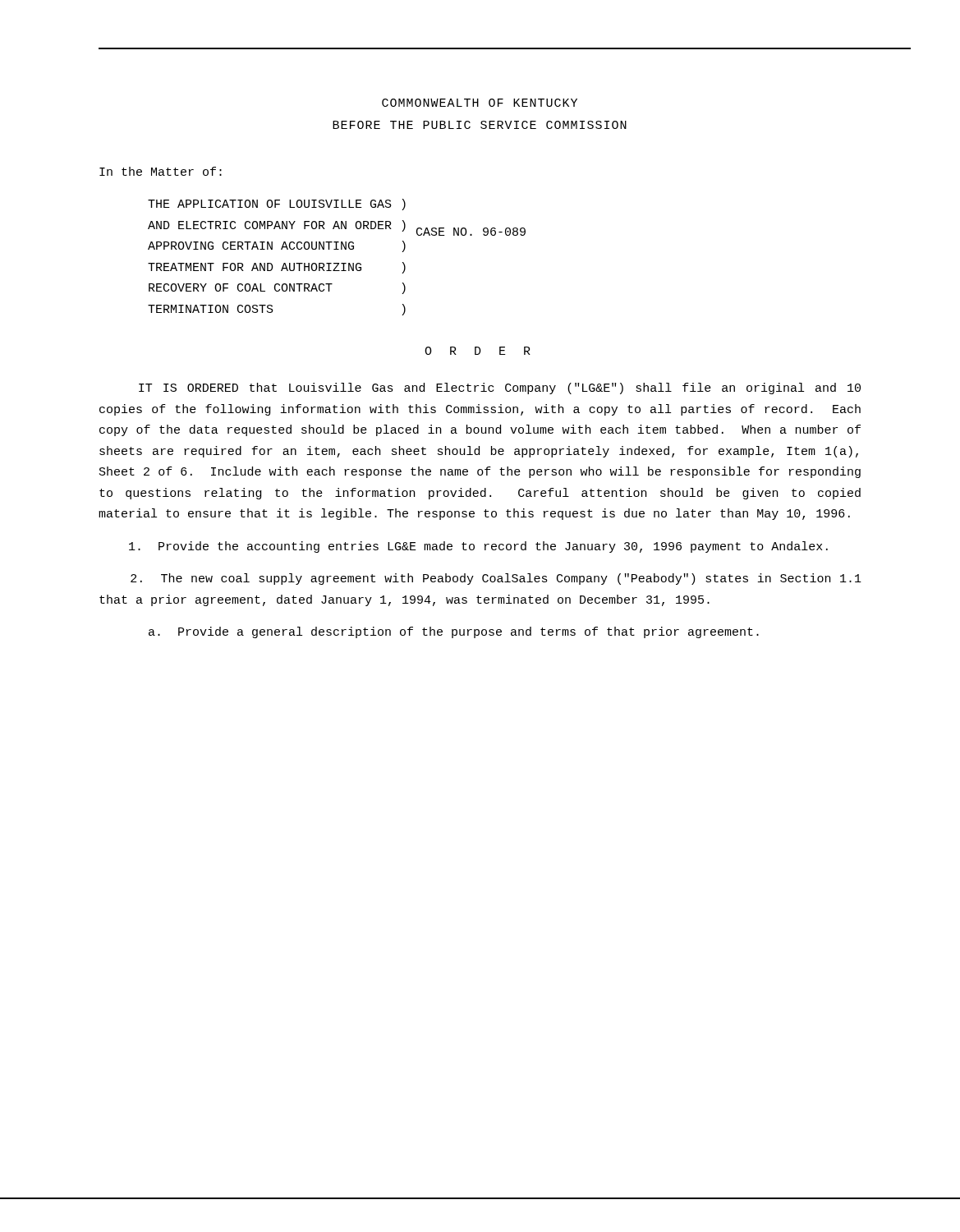Click on the text starting "O R D E"
Viewport: 960px width, 1232px height.
(480, 352)
